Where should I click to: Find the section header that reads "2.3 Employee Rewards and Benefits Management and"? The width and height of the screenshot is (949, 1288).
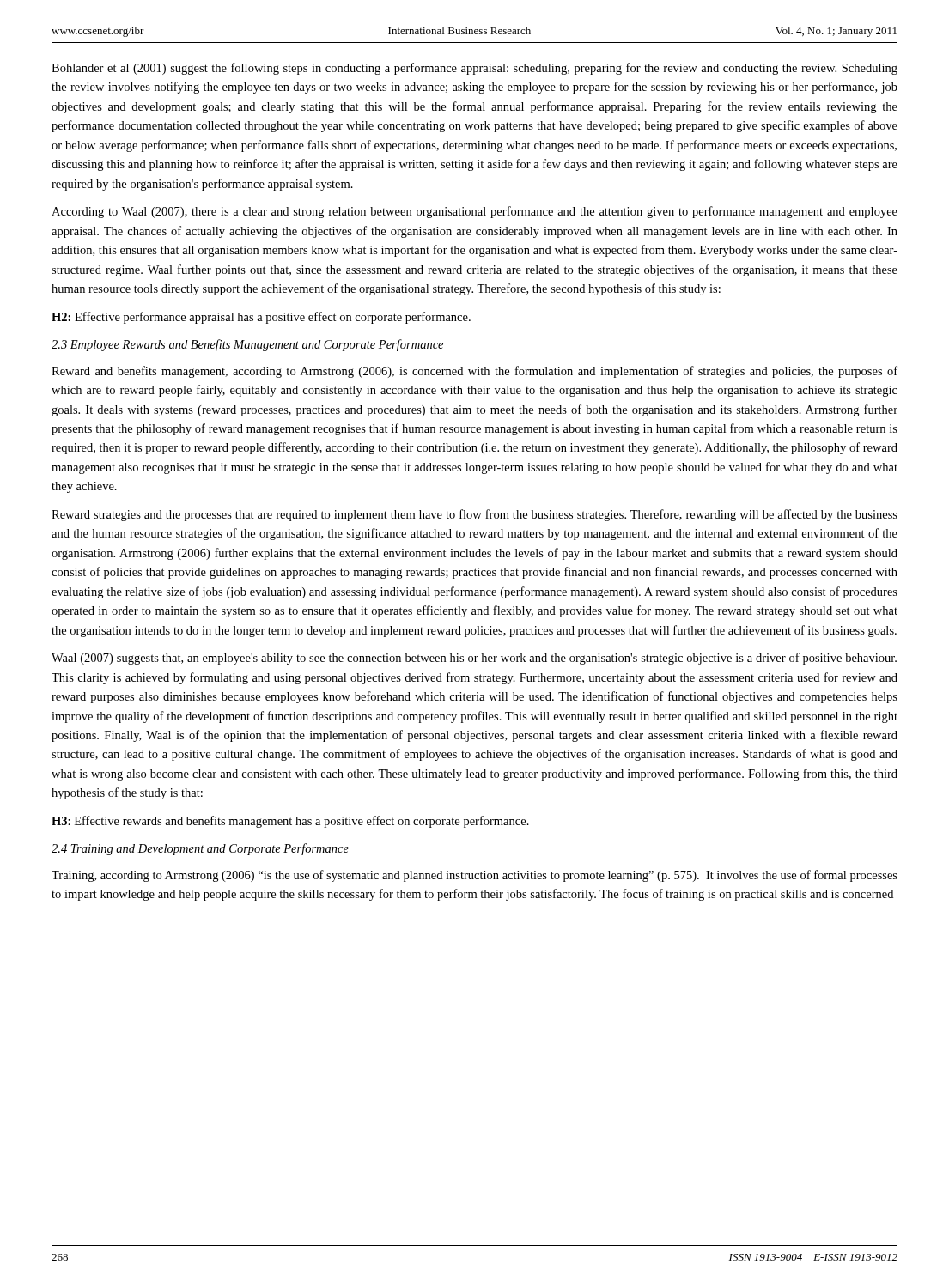pos(248,344)
